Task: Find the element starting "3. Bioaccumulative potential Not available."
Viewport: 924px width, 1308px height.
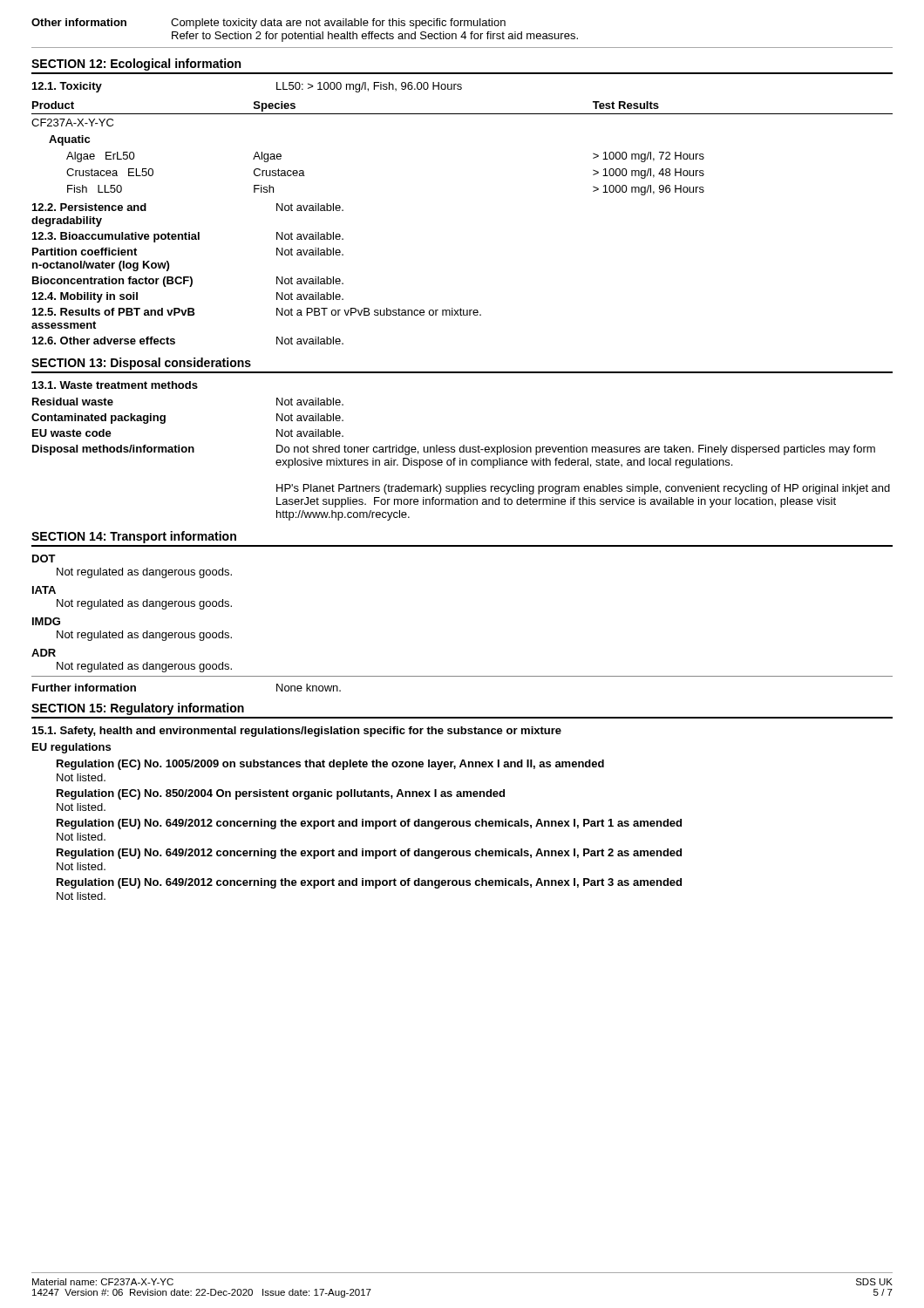Action: pyautogui.click(x=188, y=237)
